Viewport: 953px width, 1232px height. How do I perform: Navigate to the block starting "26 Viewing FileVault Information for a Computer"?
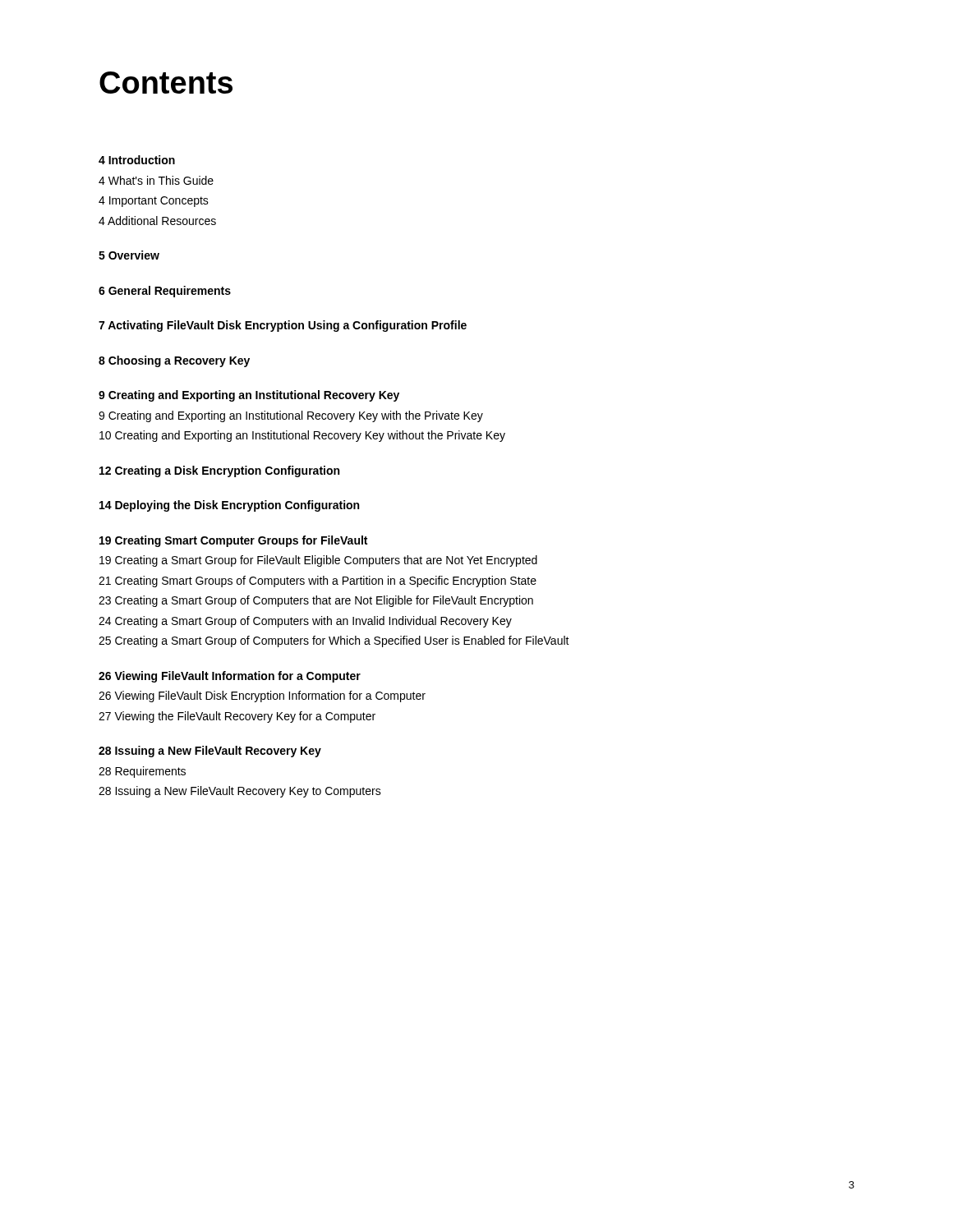[x=229, y=676]
